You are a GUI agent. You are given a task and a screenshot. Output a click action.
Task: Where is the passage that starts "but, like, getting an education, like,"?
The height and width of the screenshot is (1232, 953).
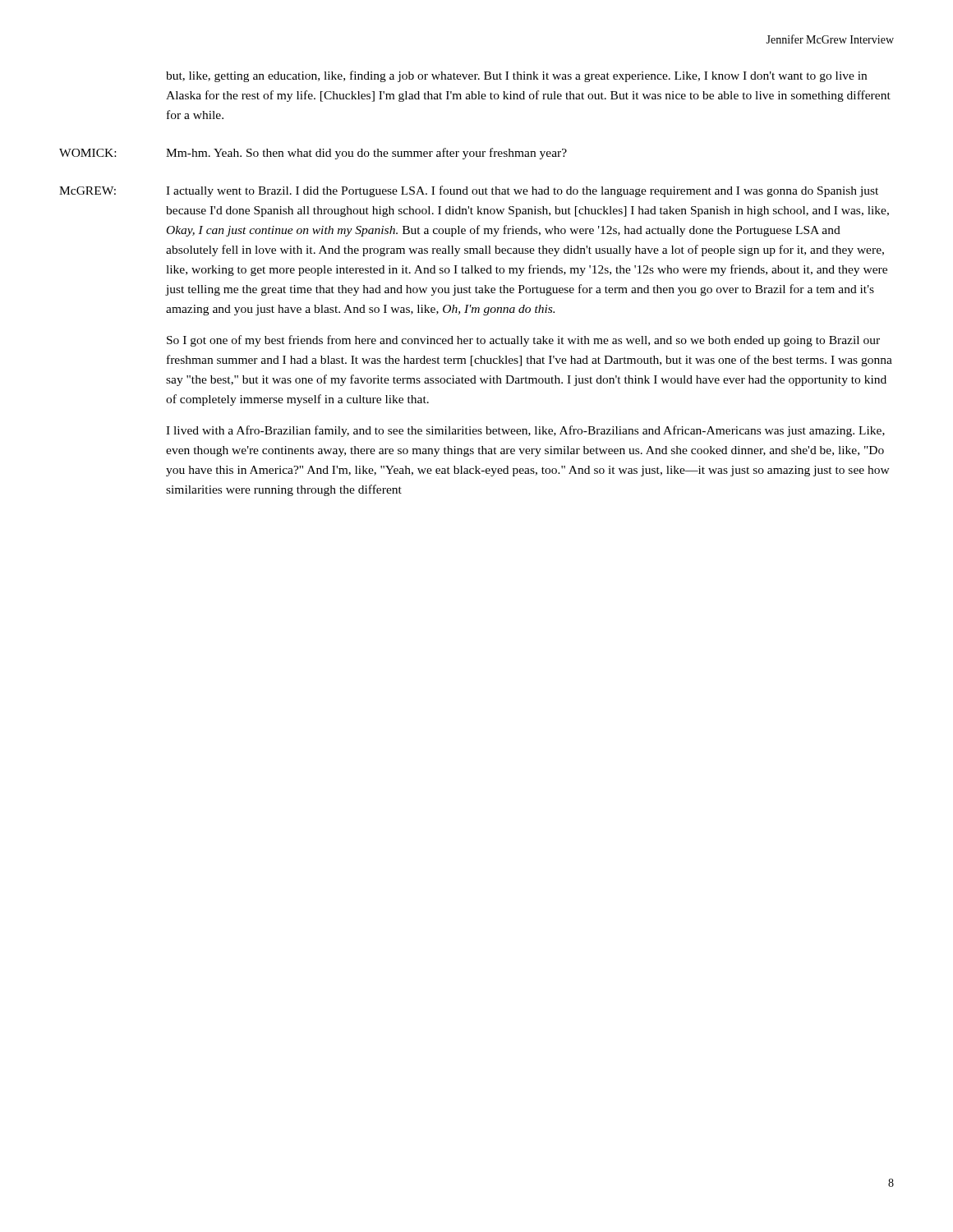click(528, 95)
